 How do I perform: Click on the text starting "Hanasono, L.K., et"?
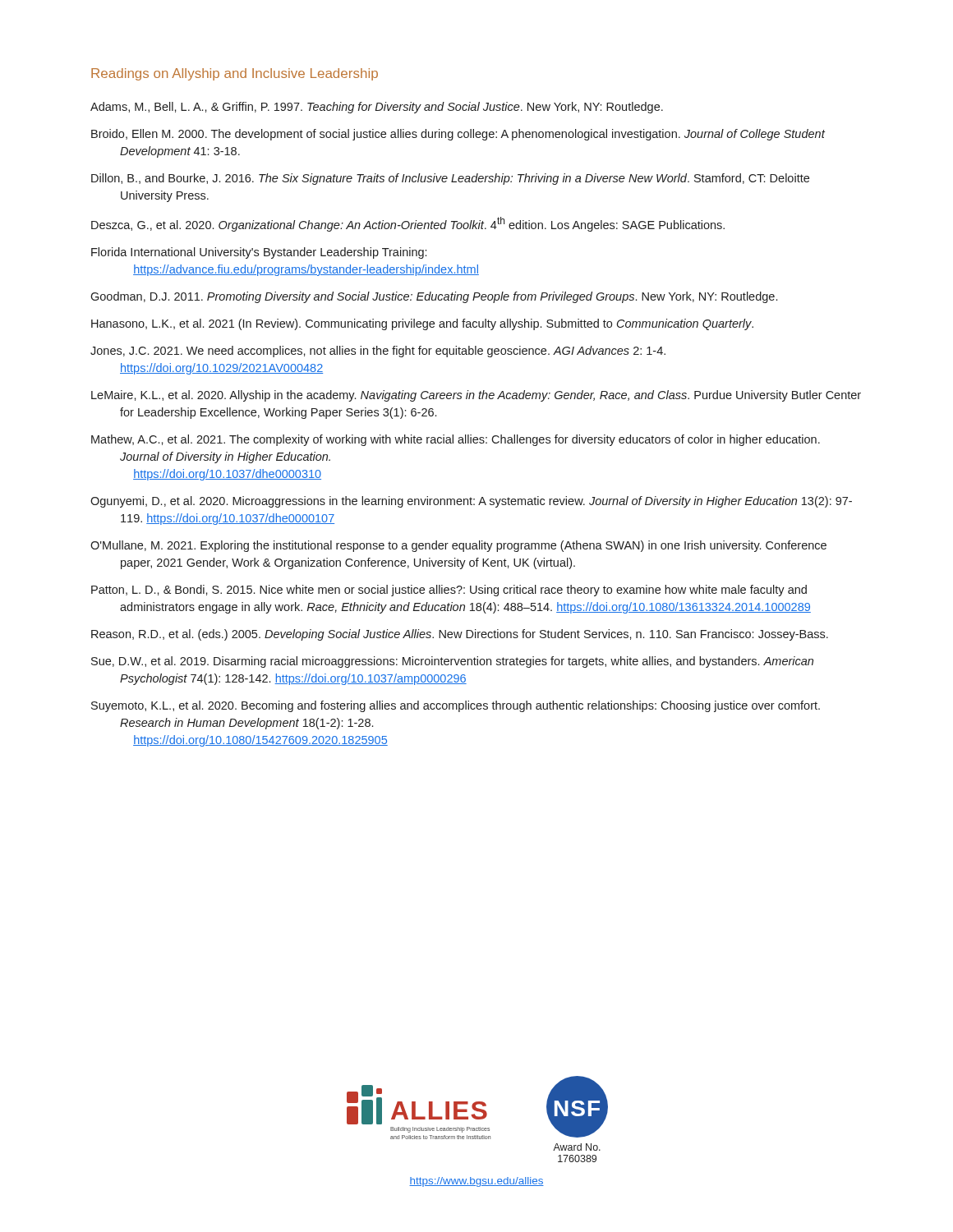tap(422, 324)
